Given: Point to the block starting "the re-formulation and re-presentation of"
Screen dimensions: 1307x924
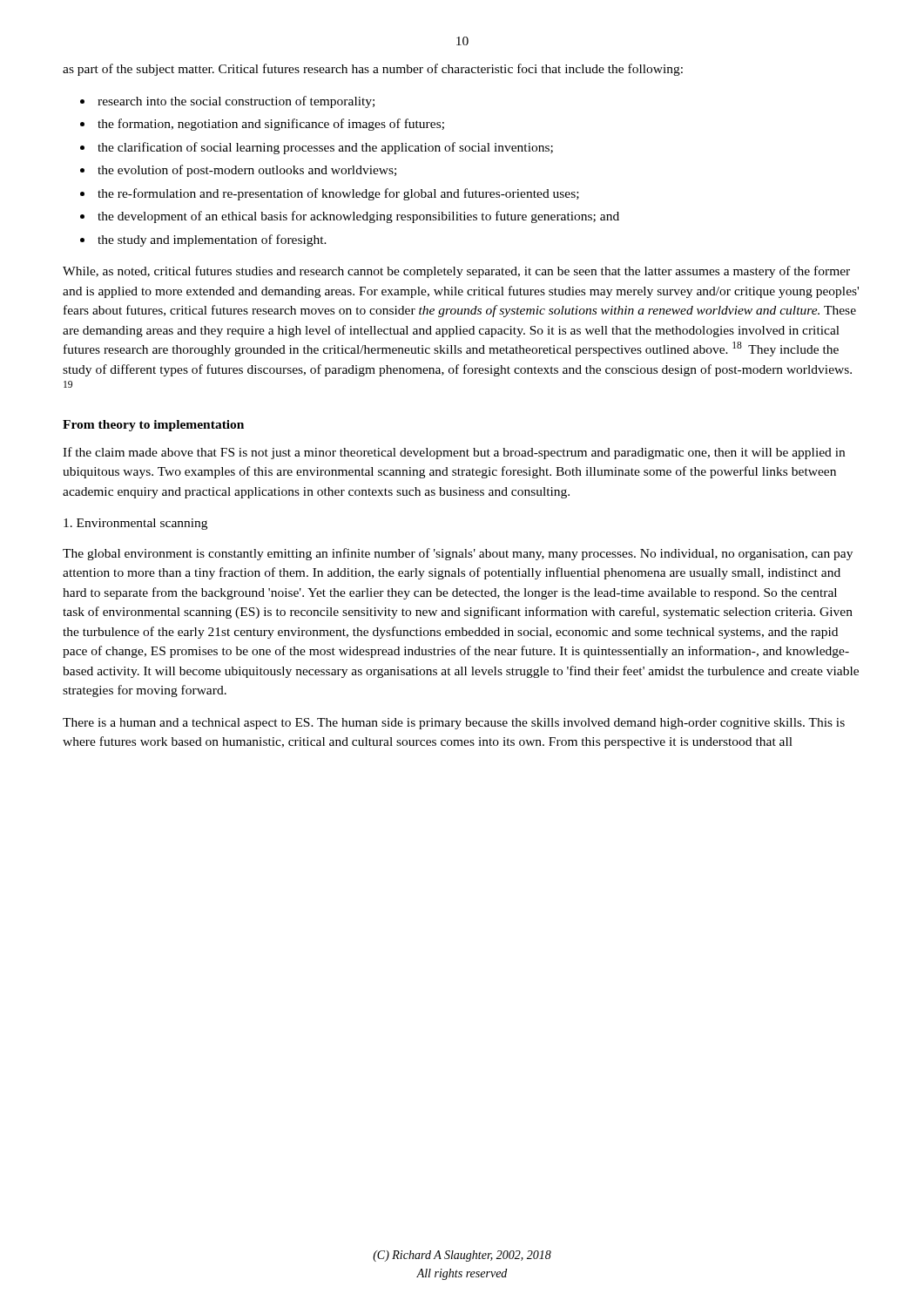Looking at the screenshot, I should (339, 193).
